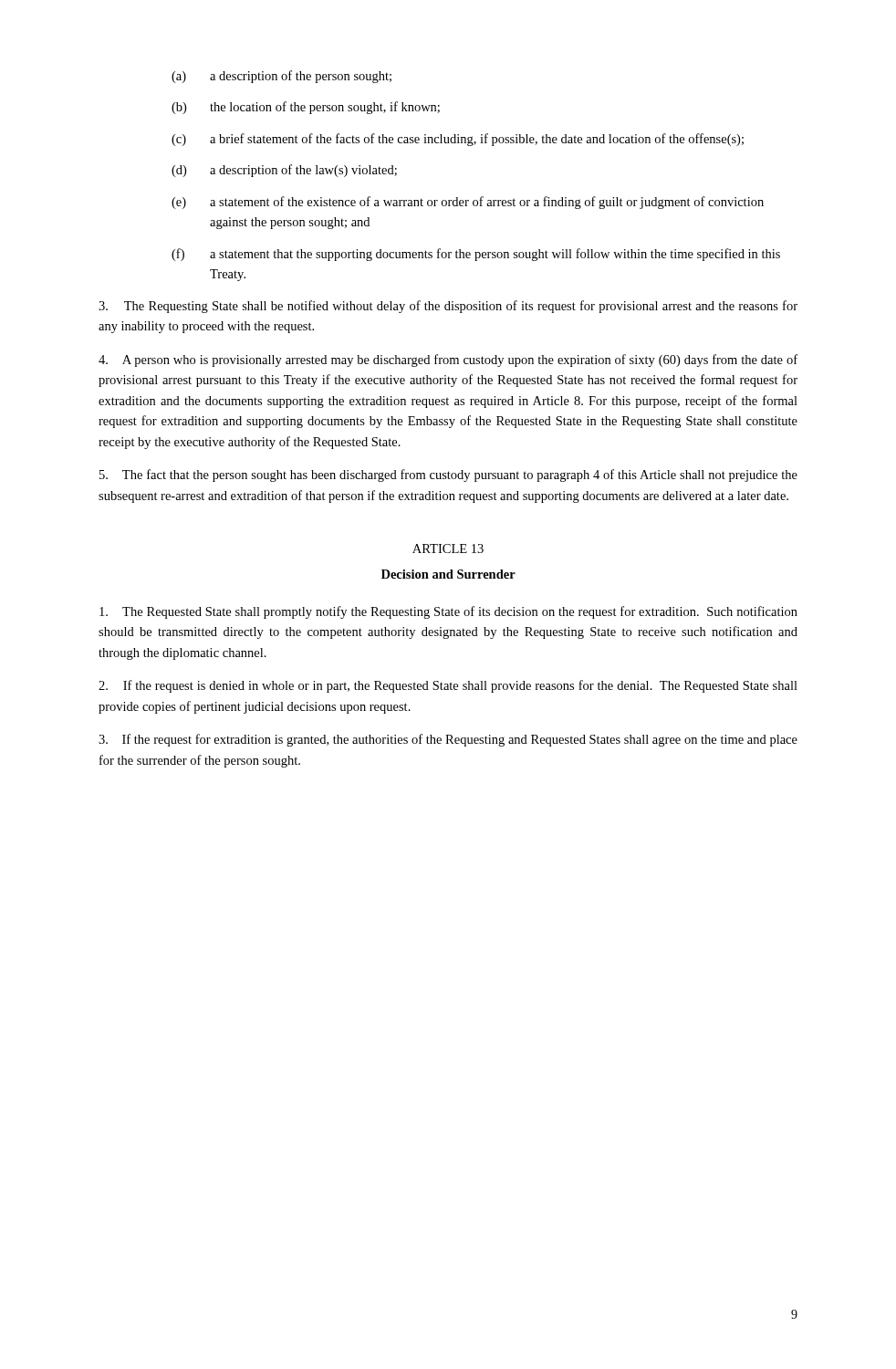The width and height of the screenshot is (896, 1369).
Task: Point to the text starting "(a) a description"
Action: [x=281, y=77]
